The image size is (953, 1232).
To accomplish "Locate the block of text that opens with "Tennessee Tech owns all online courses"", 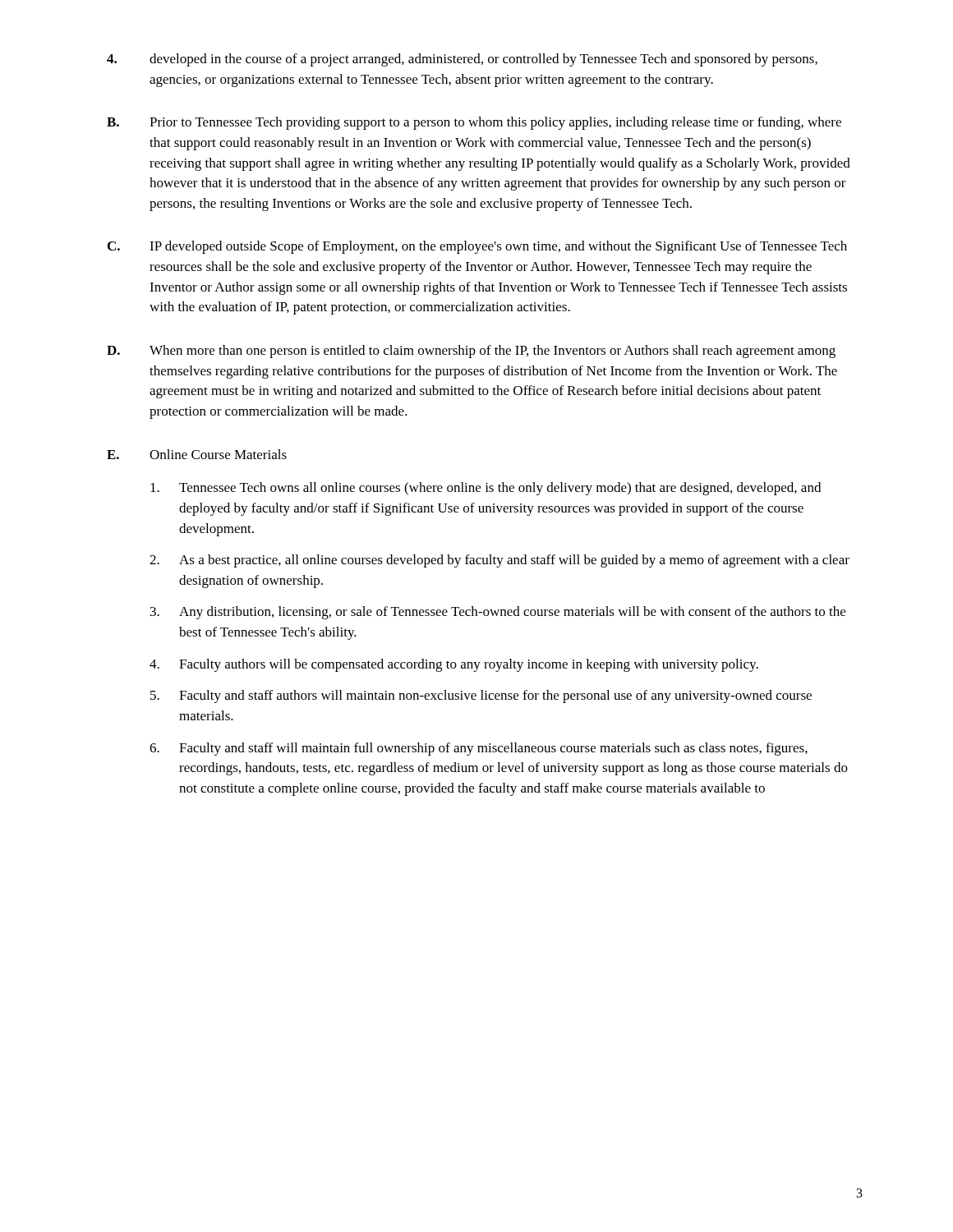I will tap(506, 509).
